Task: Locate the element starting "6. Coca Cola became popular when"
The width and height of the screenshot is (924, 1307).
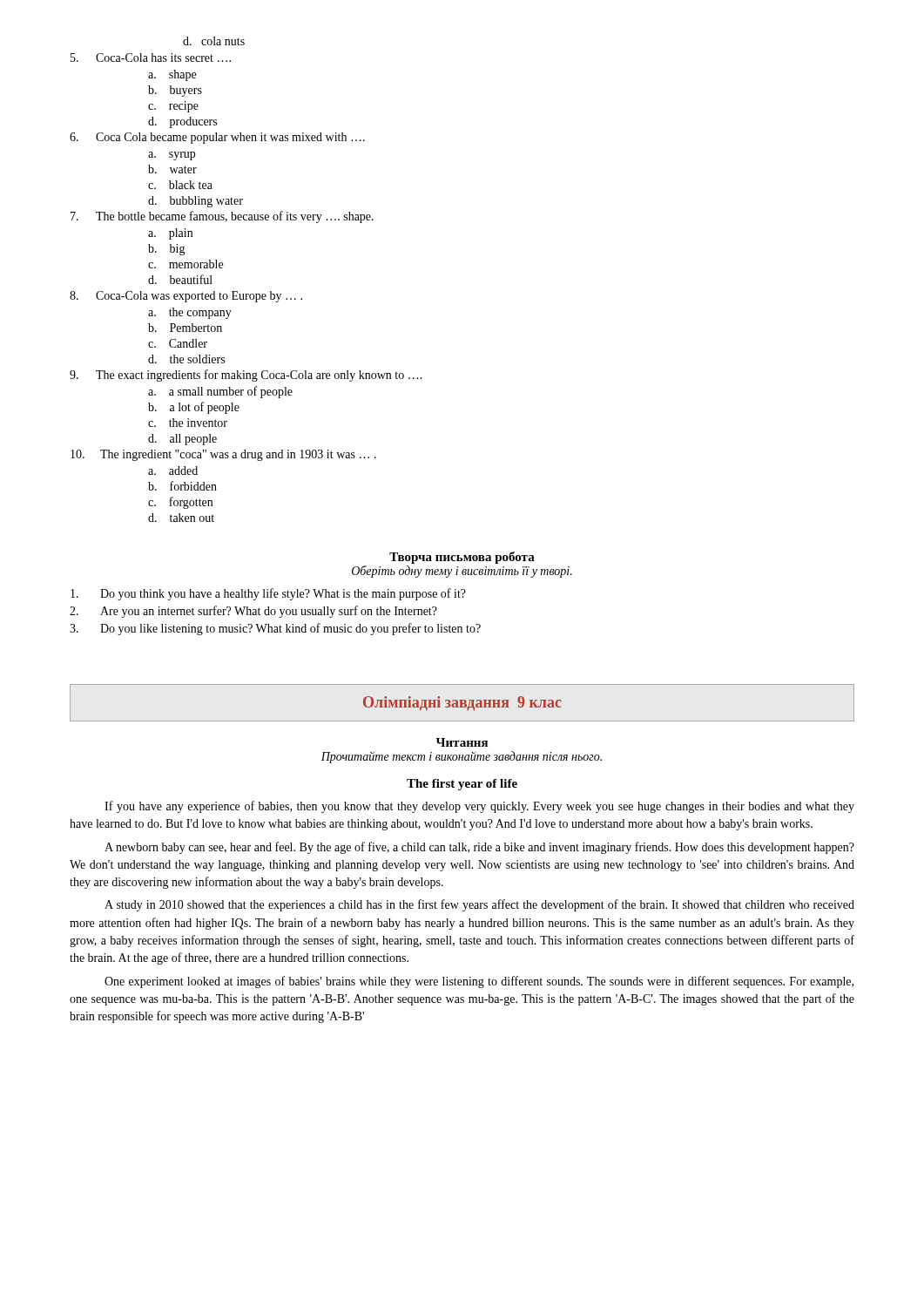Action: (218, 138)
